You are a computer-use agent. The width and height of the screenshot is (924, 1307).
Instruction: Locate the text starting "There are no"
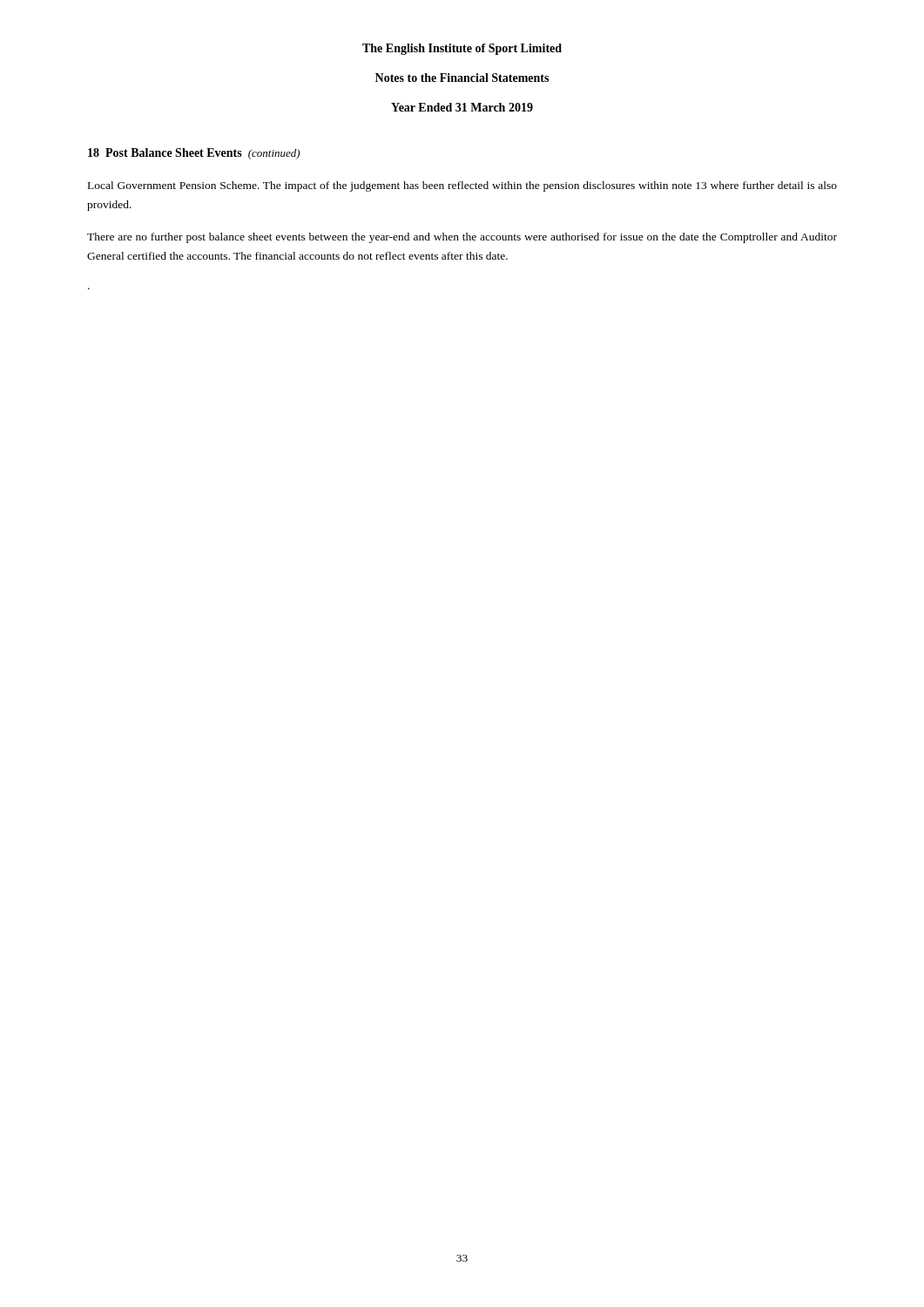click(x=462, y=246)
